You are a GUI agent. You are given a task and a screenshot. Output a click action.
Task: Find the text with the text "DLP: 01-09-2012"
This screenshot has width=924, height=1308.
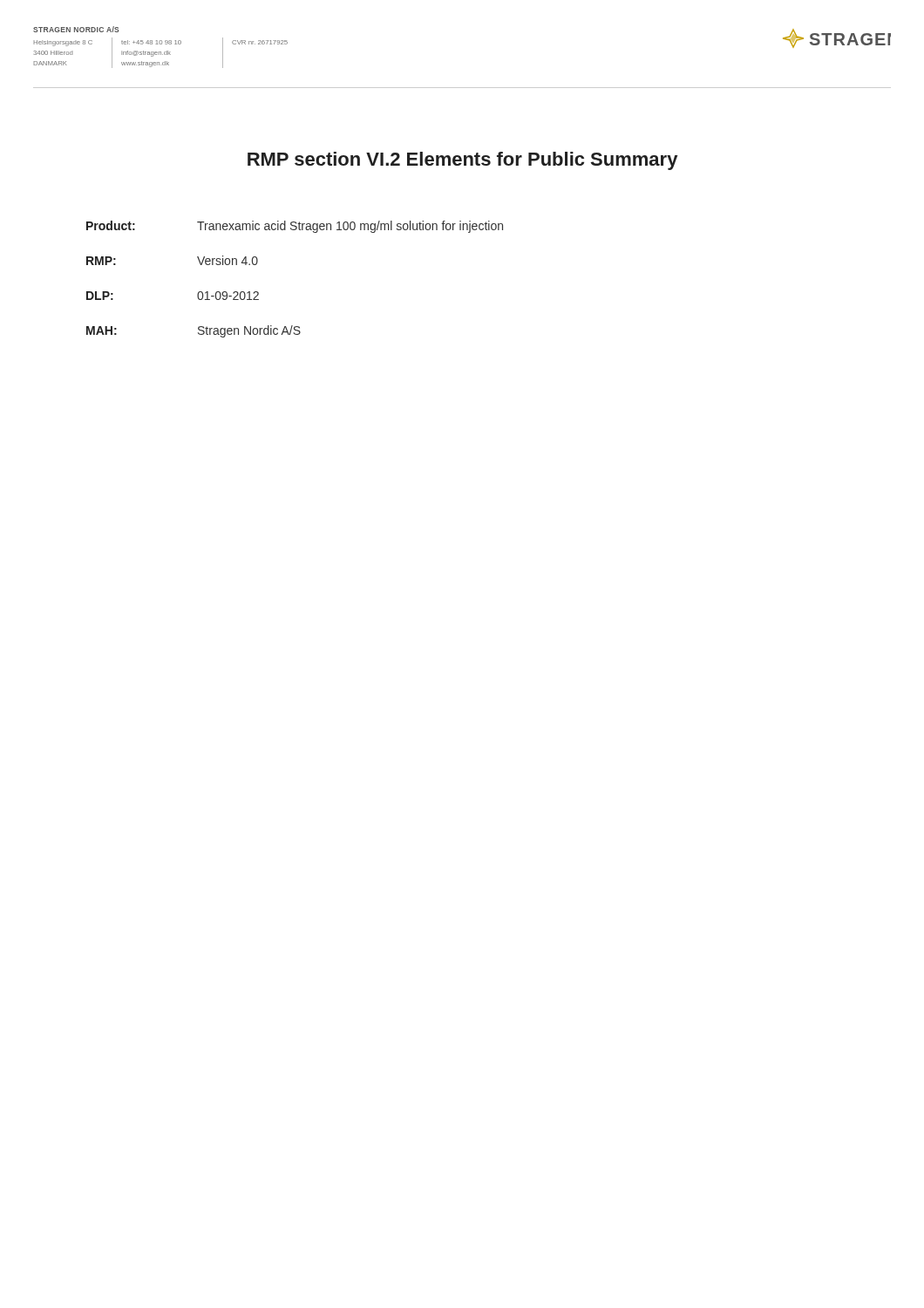pos(96,295)
